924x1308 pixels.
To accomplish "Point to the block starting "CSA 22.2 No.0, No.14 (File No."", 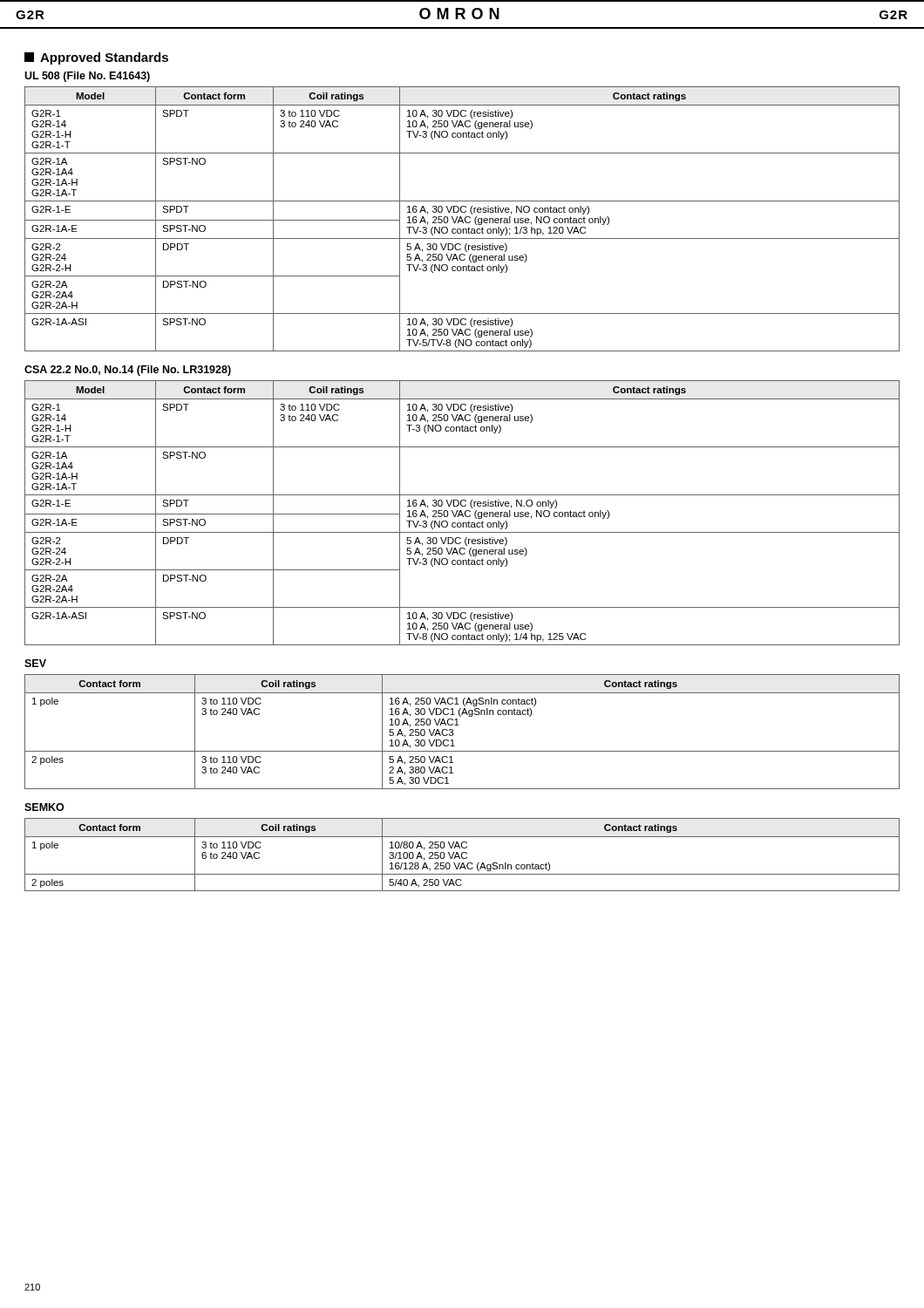I will [x=128, y=370].
